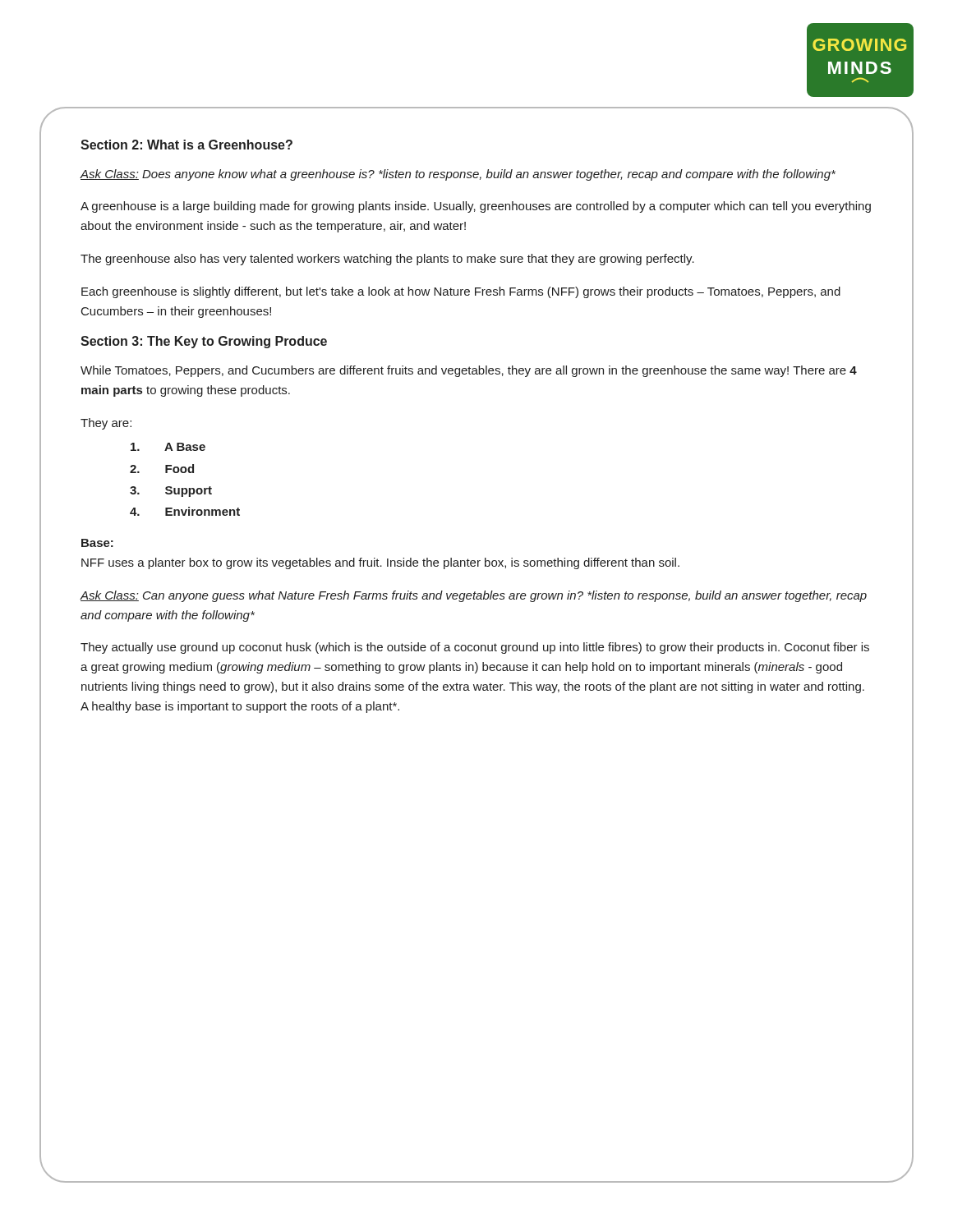
Task: Where is the section header that starts "Section 2: What"?
Action: pyautogui.click(x=187, y=145)
